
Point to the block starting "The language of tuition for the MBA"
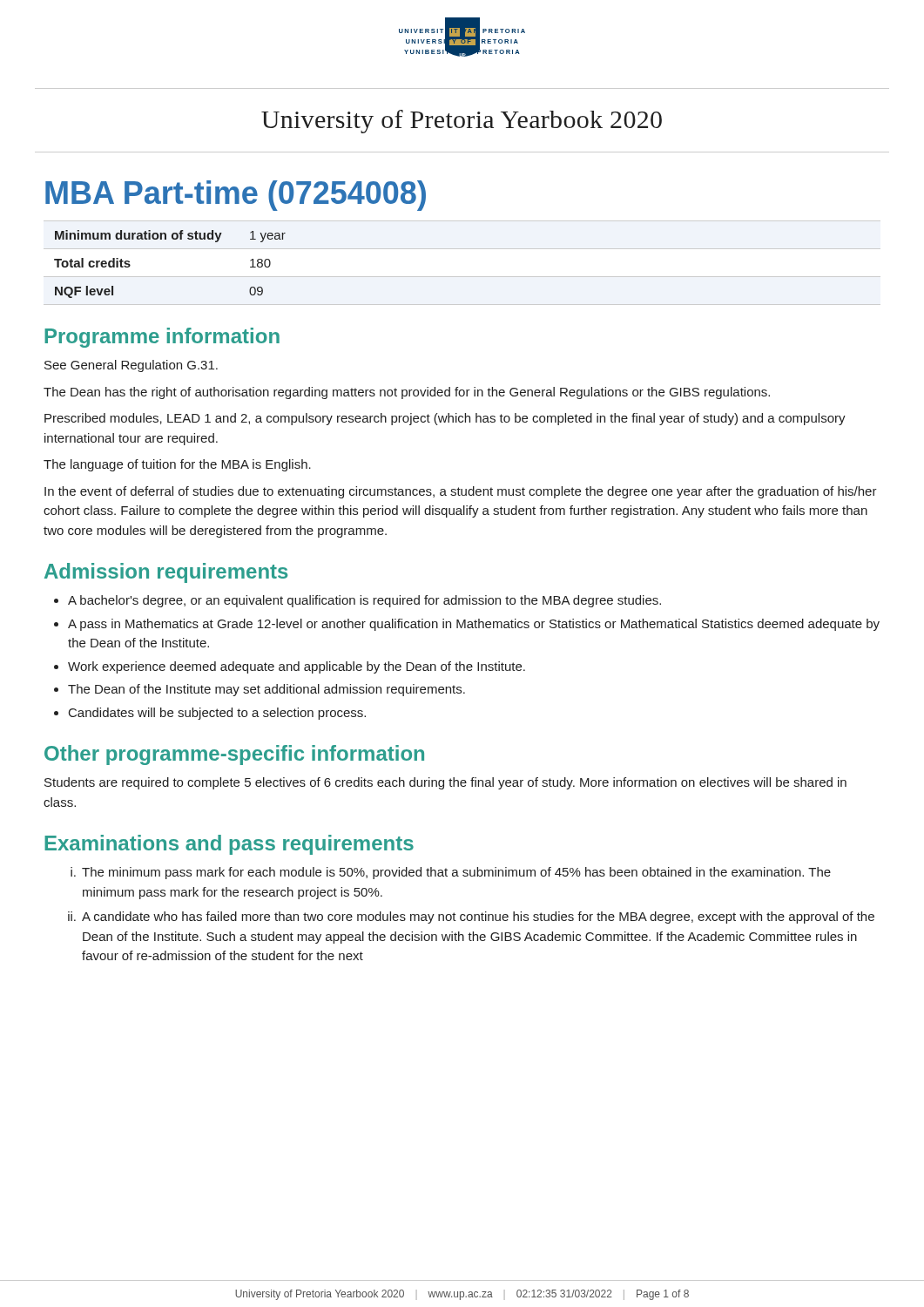(x=178, y=464)
